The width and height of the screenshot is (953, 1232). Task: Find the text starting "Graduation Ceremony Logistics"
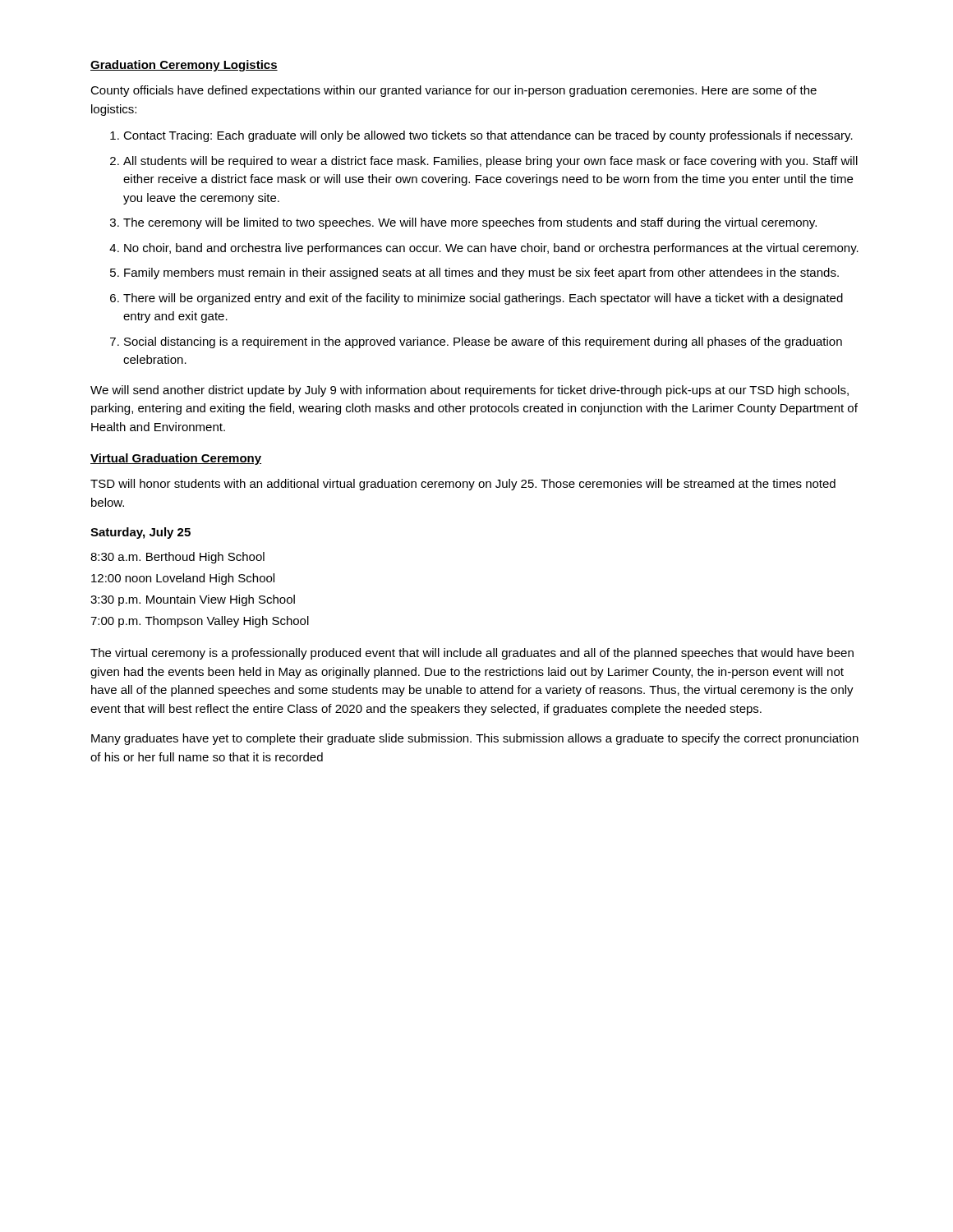click(184, 64)
